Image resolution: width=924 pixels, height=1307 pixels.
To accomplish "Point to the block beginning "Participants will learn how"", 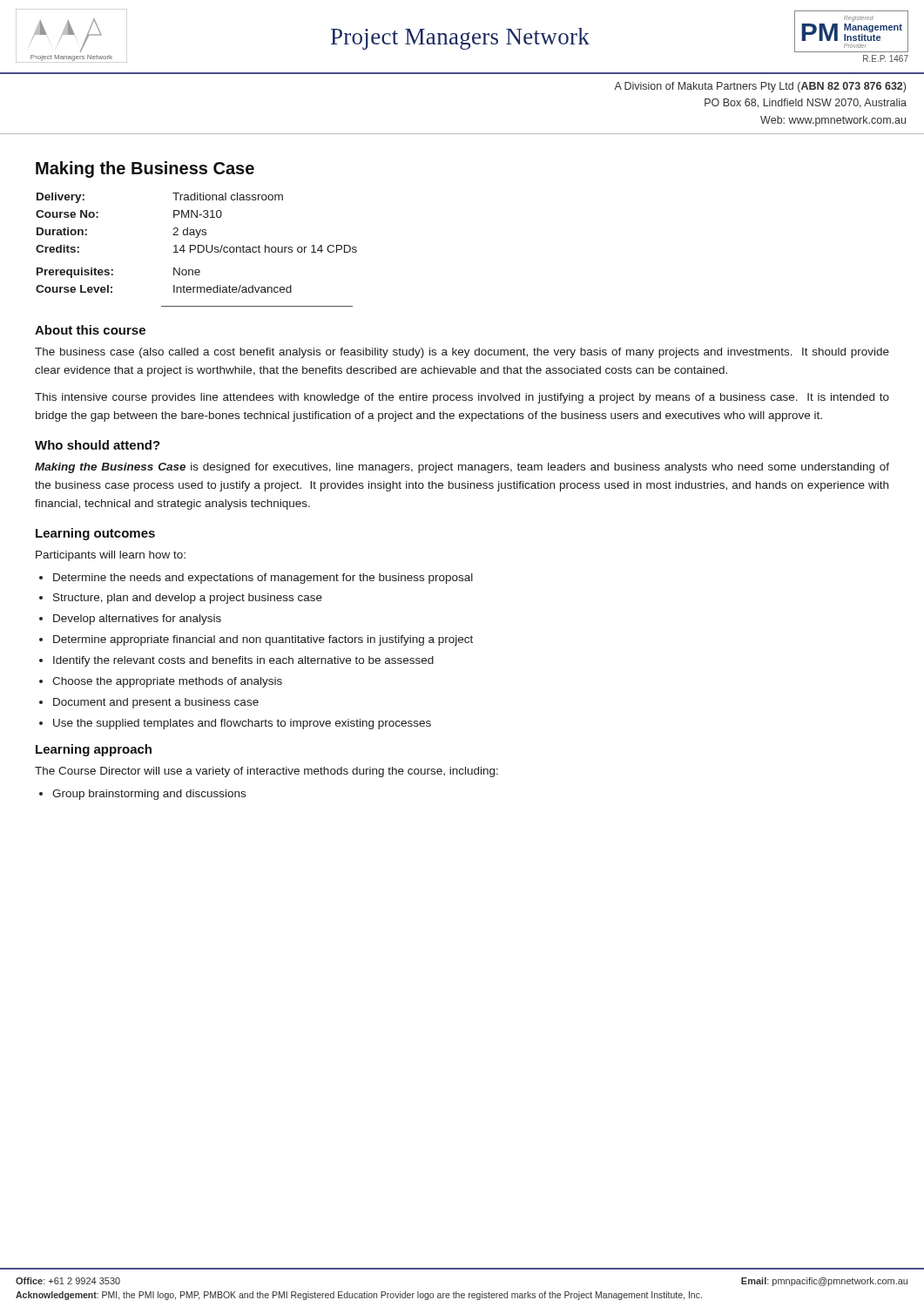I will click(111, 554).
